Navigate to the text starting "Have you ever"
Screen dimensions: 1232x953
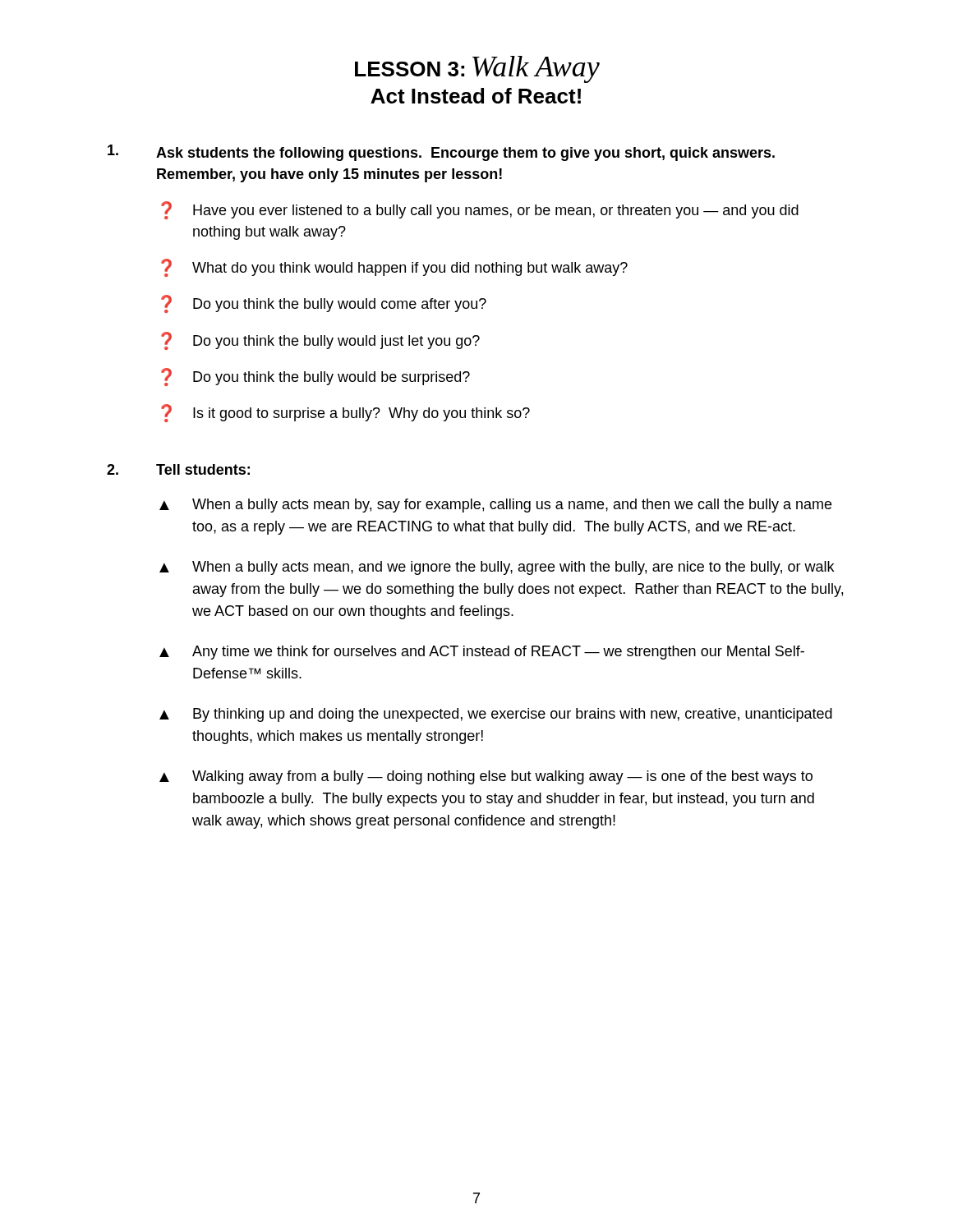496,221
